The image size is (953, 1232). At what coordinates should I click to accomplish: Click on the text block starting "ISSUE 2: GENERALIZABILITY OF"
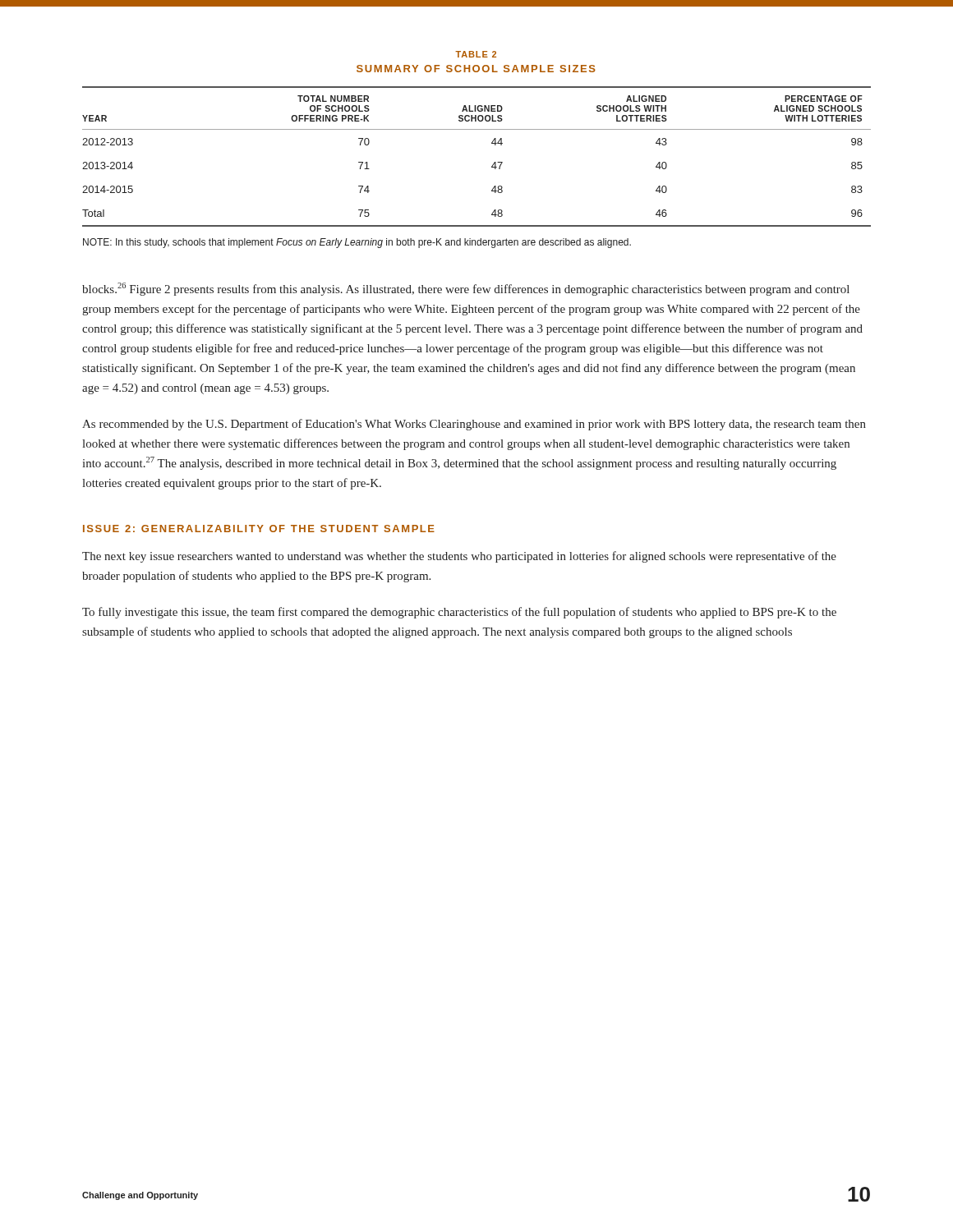click(x=259, y=529)
